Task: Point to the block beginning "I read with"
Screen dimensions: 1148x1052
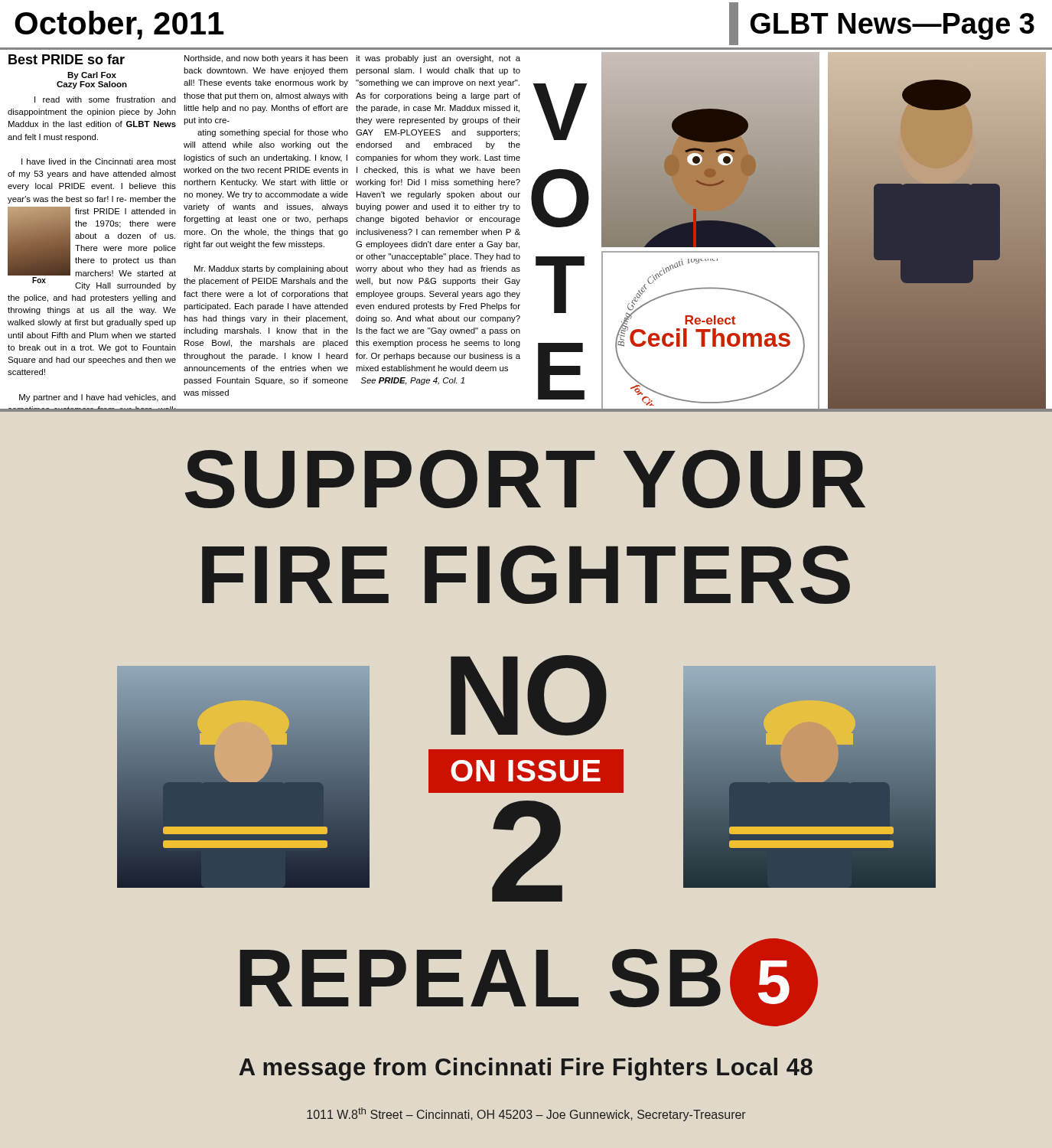Action: pos(92,267)
